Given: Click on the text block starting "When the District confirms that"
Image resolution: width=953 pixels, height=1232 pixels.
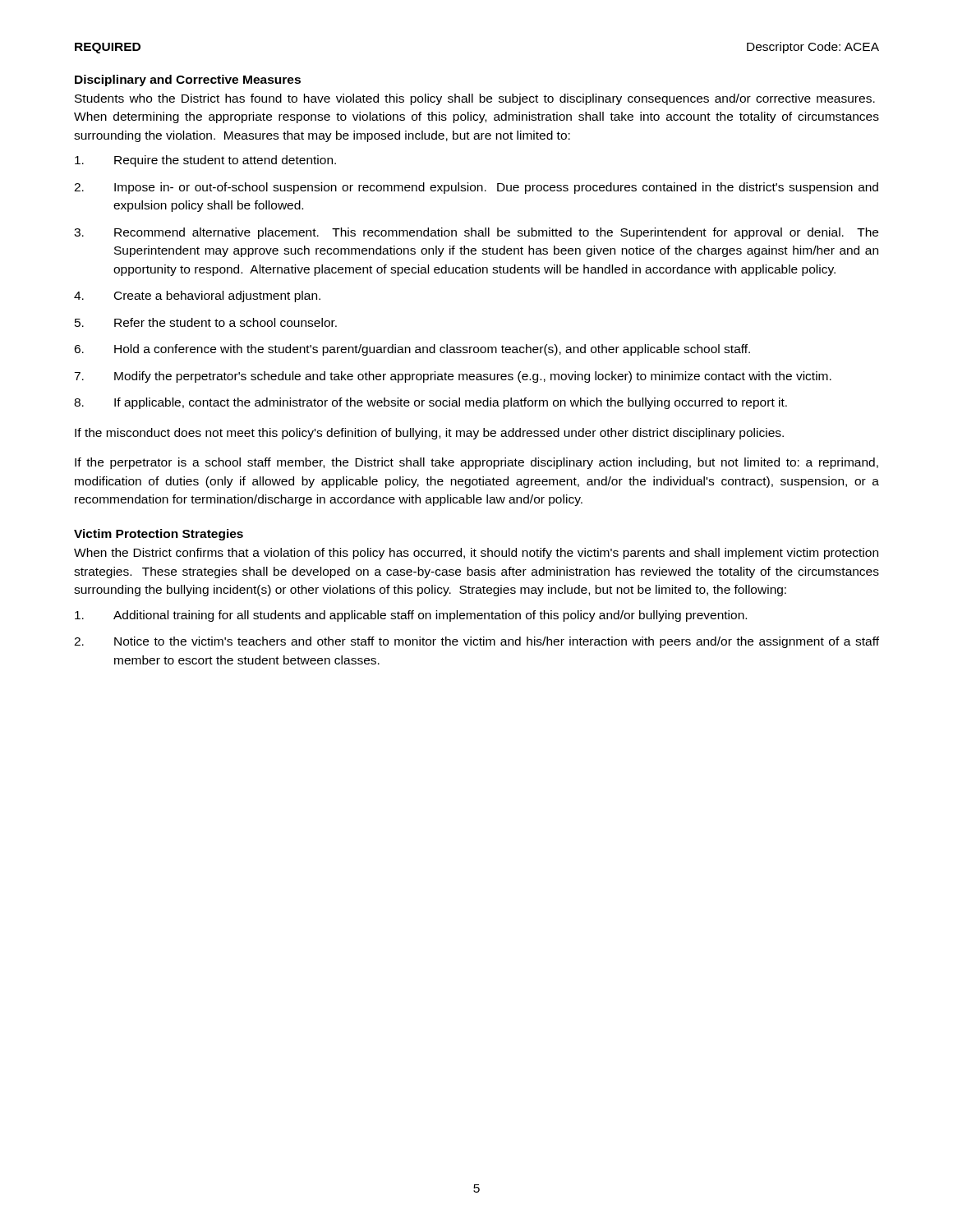Looking at the screenshot, I should click(x=476, y=571).
